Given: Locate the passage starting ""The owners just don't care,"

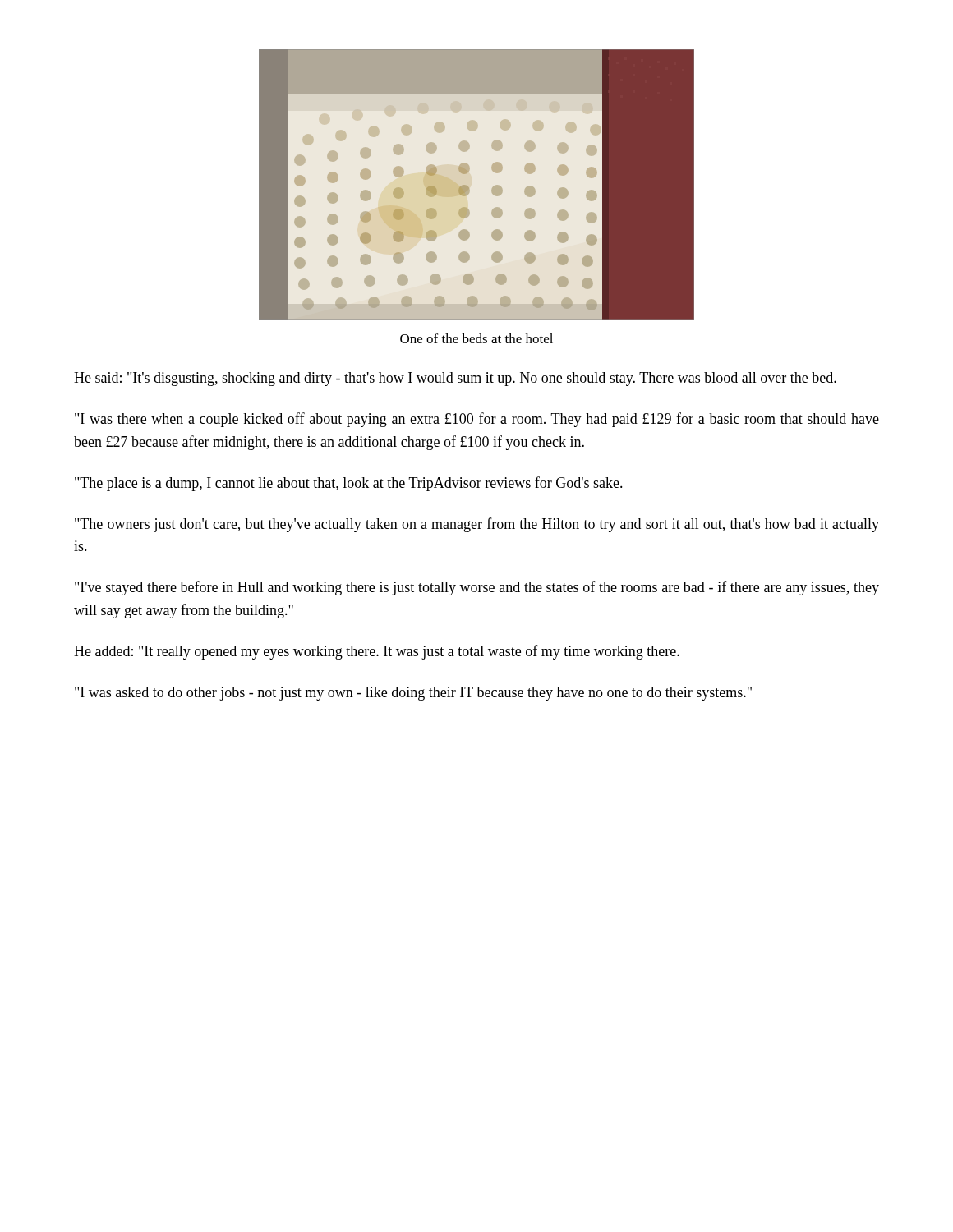Looking at the screenshot, I should coord(476,535).
